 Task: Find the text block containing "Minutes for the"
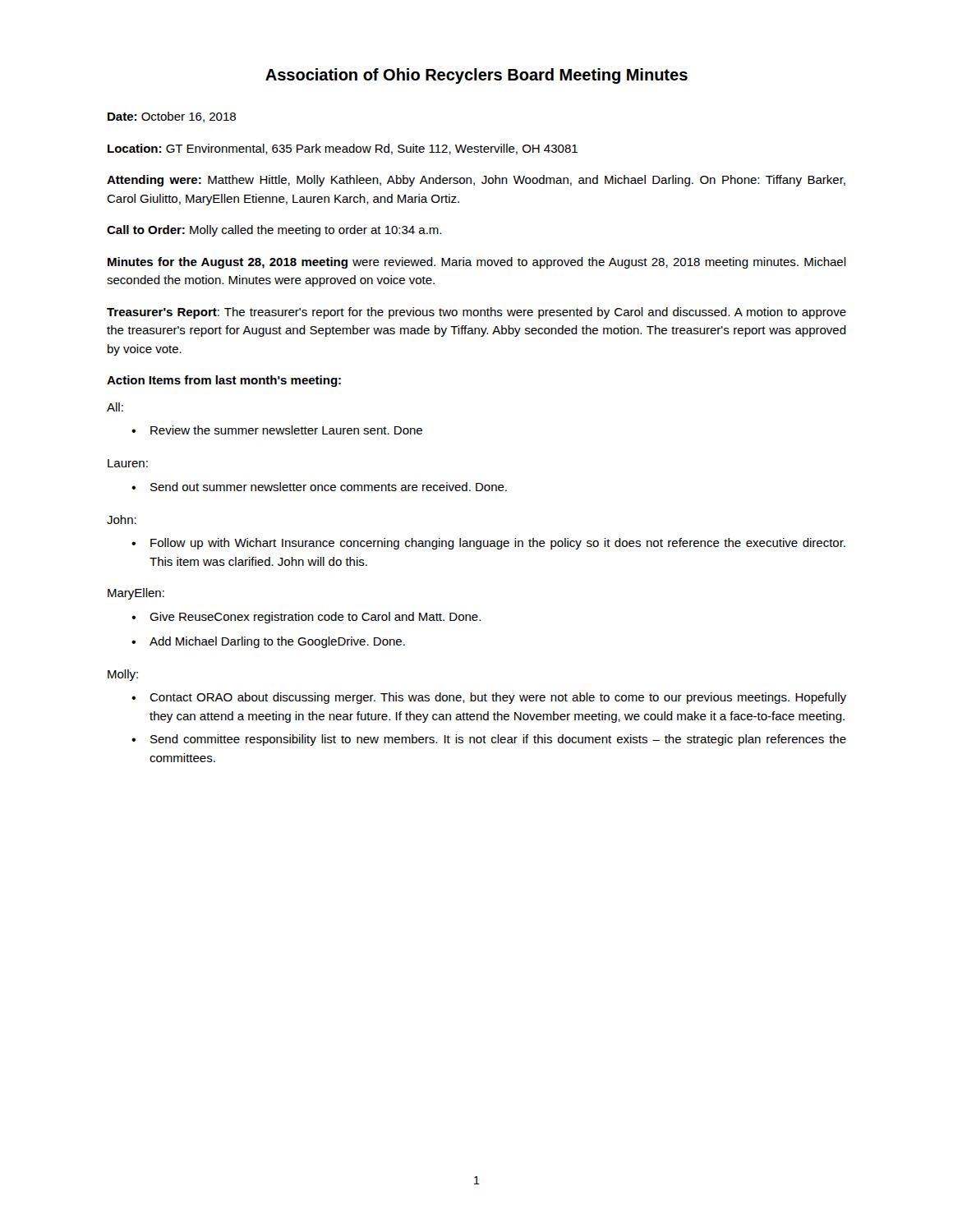[x=476, y=270]
